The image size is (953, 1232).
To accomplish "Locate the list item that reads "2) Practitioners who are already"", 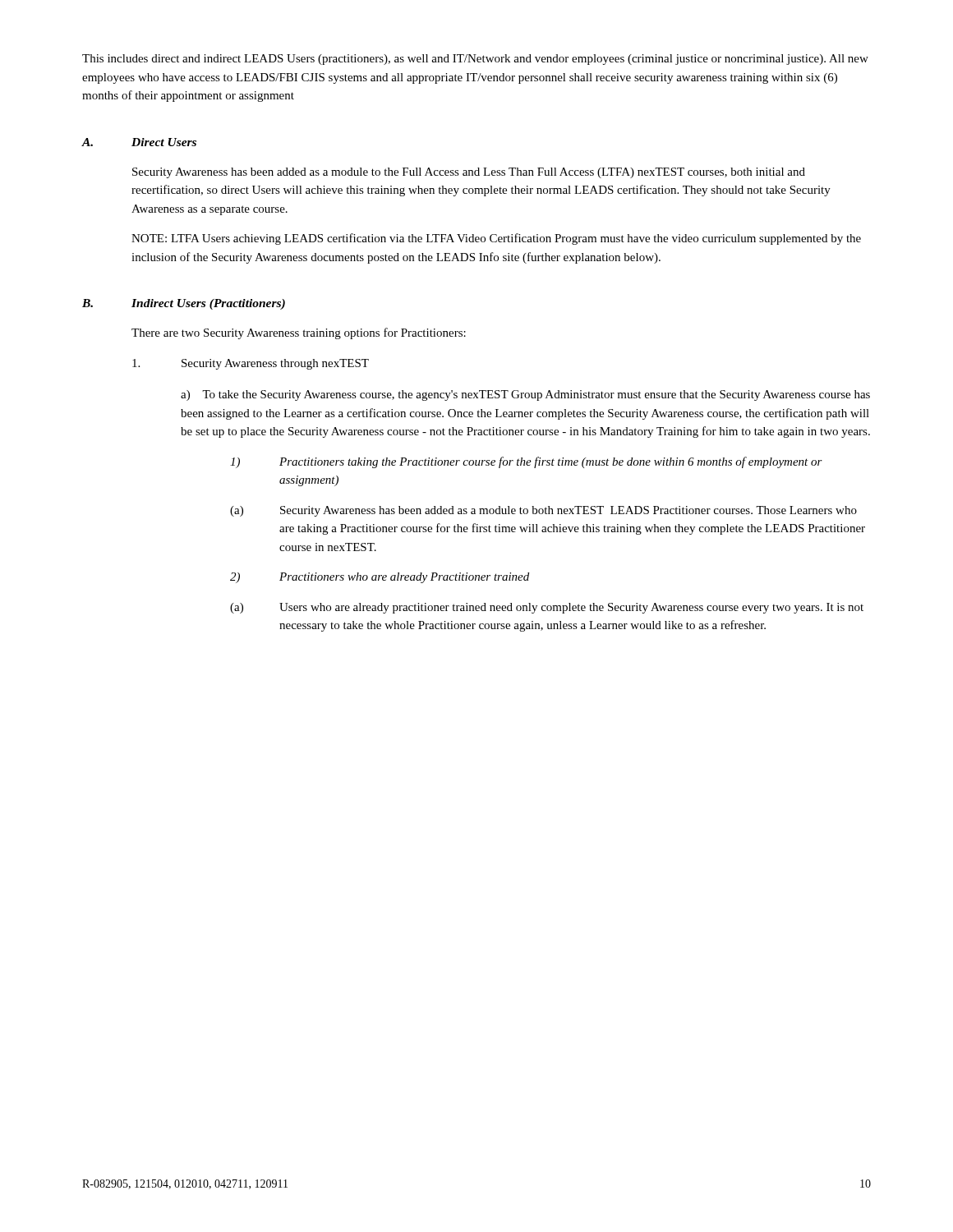I will point(380,577).
